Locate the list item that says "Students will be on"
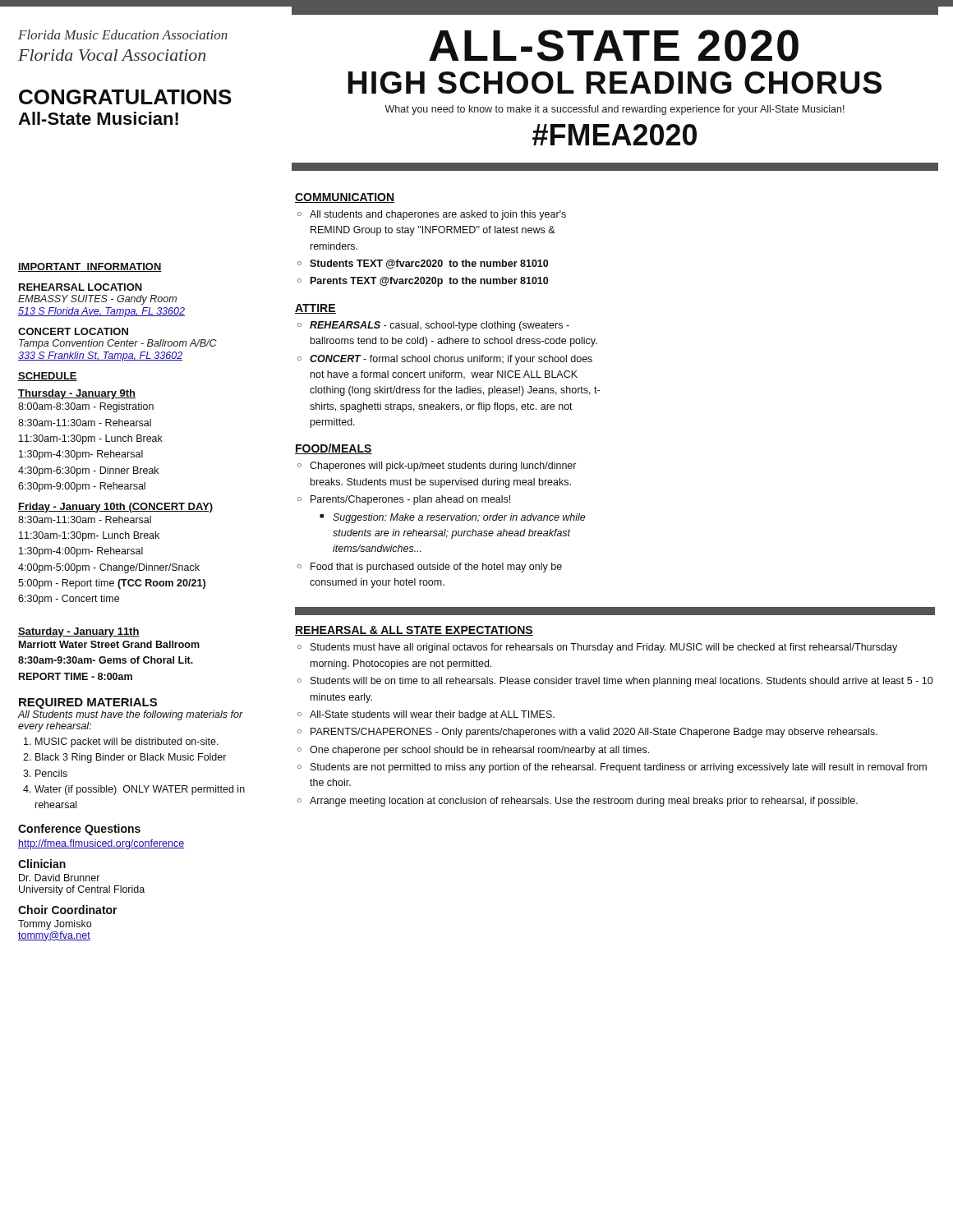Screen dimensions: 1232x953 pos(621,689)
